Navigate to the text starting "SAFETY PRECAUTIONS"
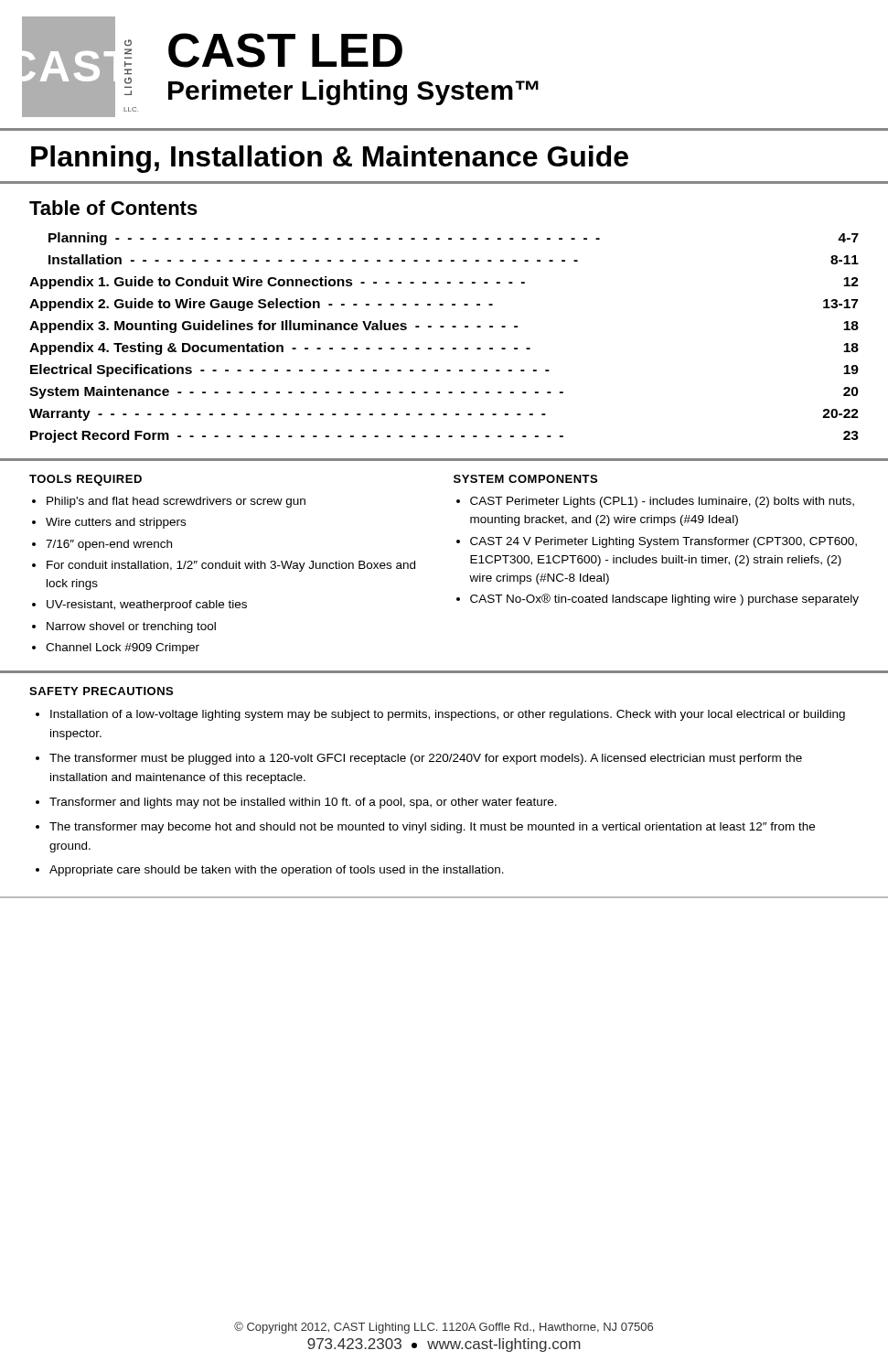The image size is (888, 1372). click(x=101, y=691)
